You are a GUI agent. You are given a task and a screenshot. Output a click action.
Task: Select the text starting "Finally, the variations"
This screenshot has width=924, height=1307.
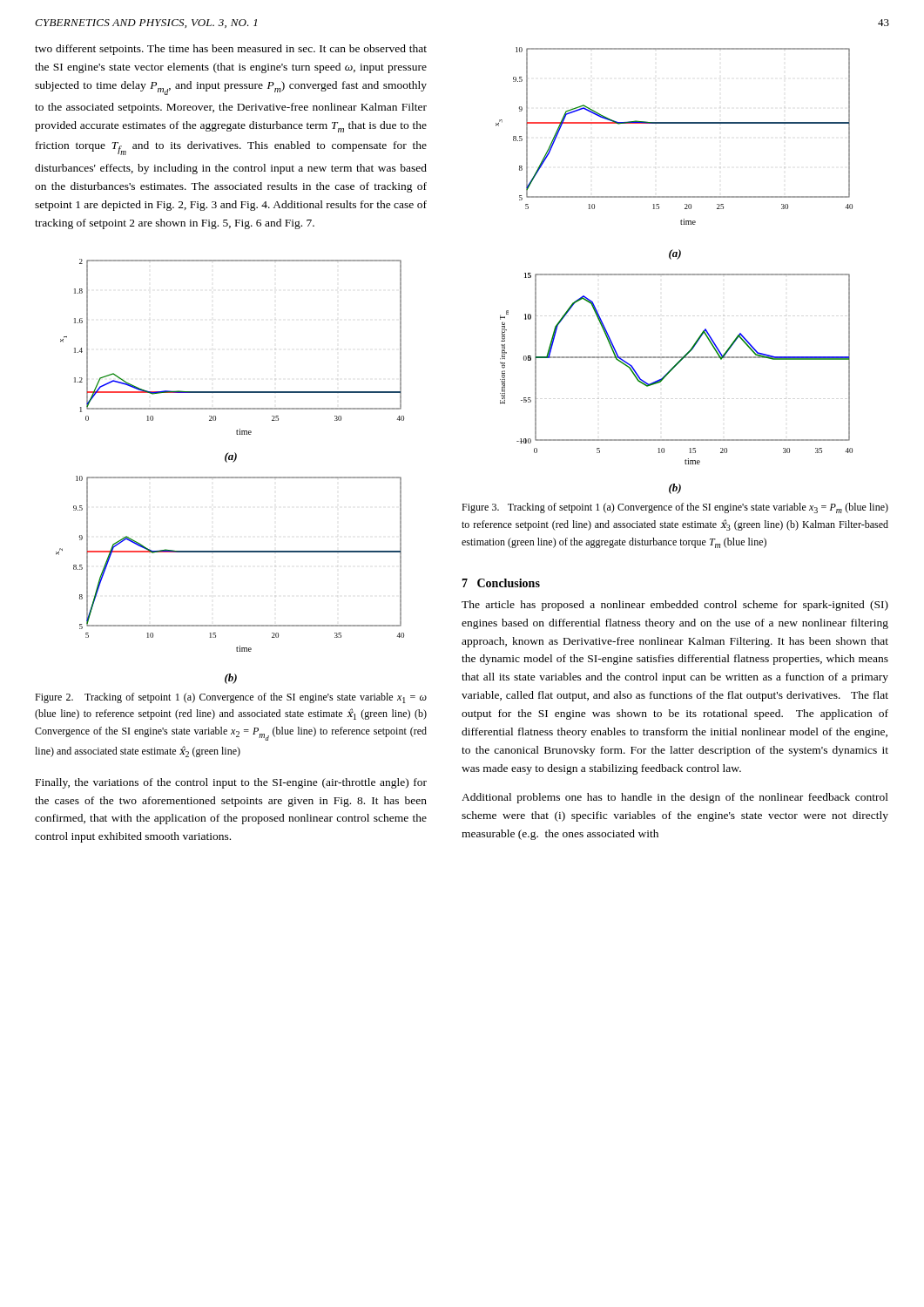point(231,809)
